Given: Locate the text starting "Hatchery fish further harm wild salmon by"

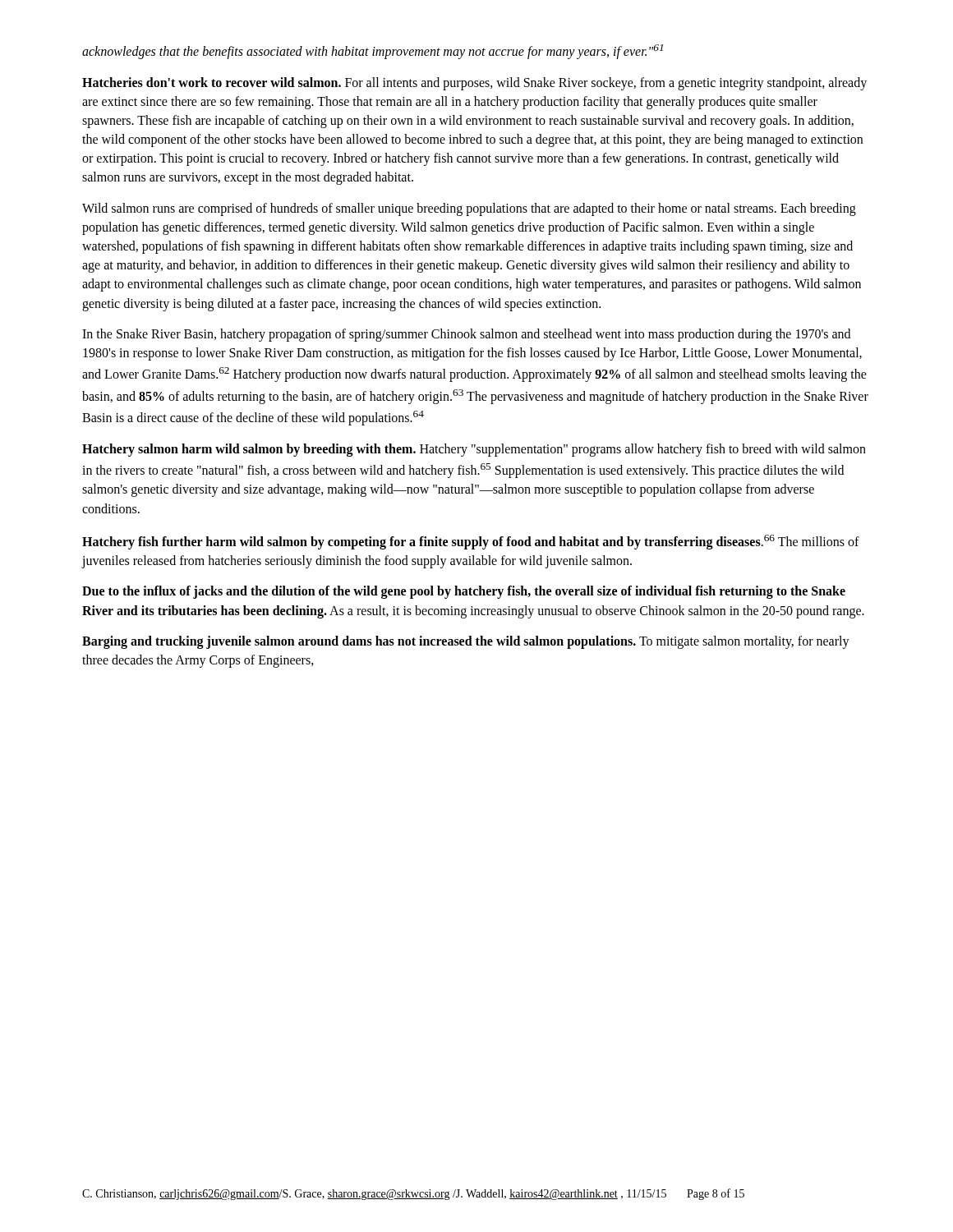Looking at the screenshot, I should click(470, 550).
